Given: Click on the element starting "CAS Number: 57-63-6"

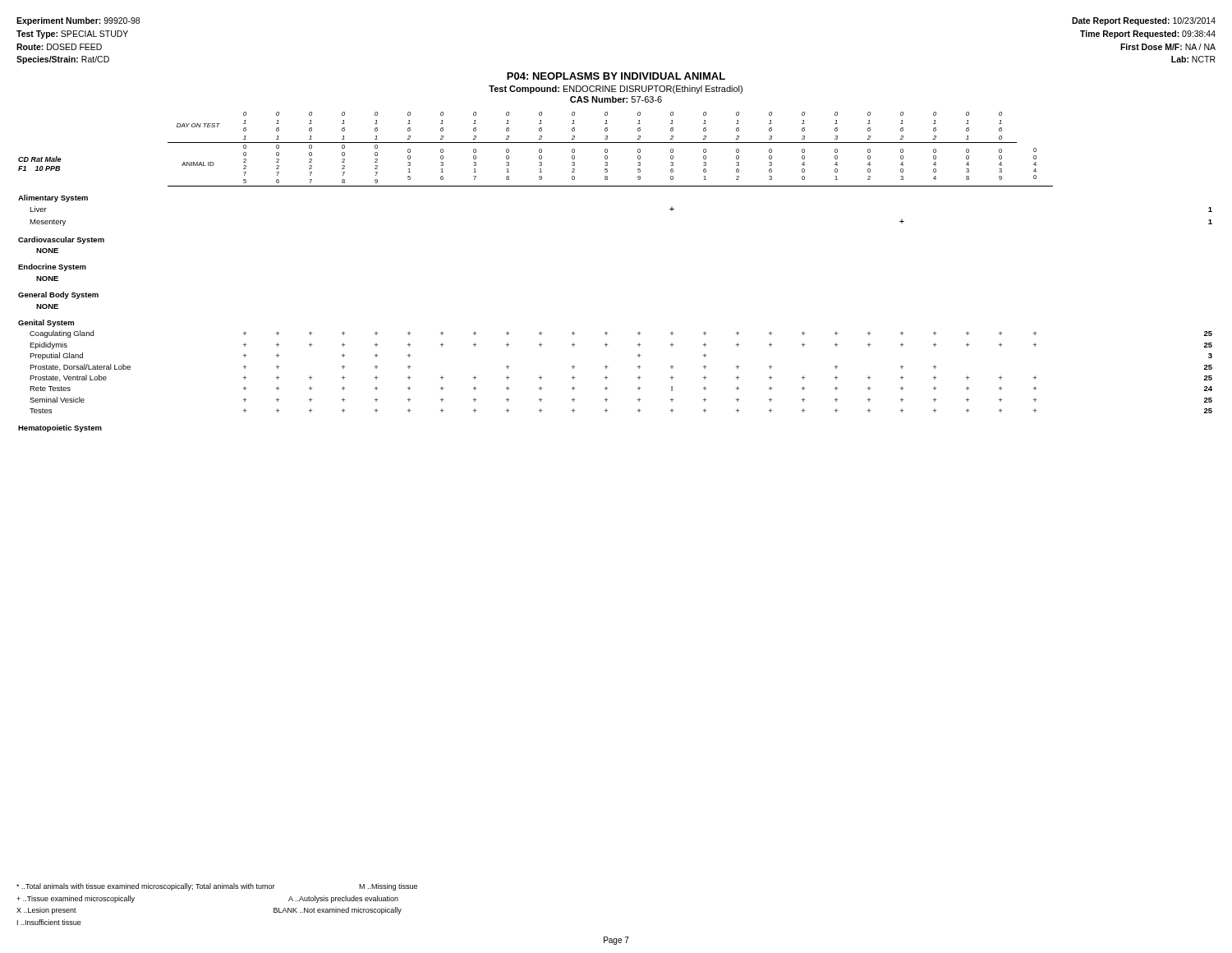Looking at the screenshot, I should (616, 99).
